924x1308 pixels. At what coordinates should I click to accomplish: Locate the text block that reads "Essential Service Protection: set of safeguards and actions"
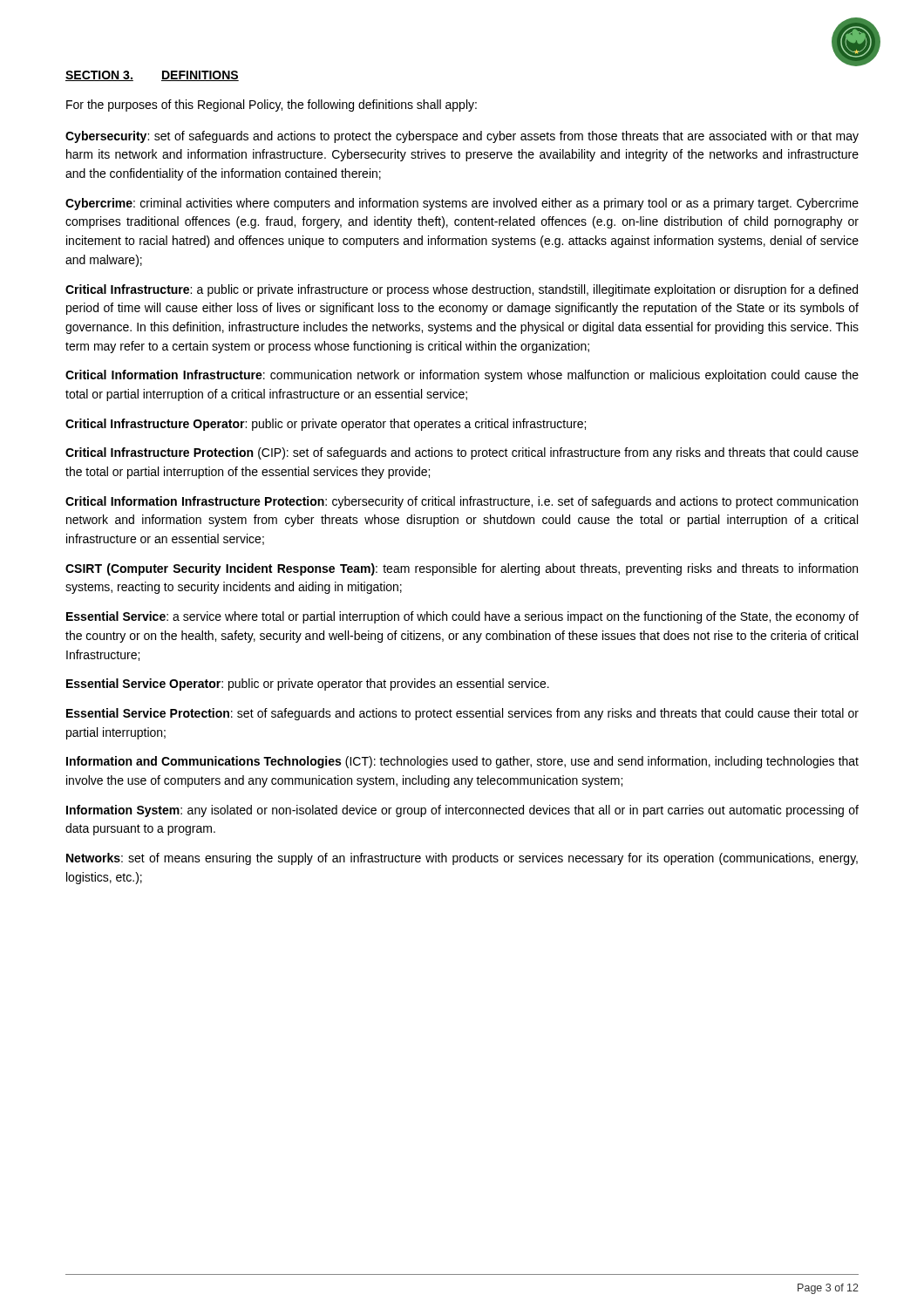(462, 723)
